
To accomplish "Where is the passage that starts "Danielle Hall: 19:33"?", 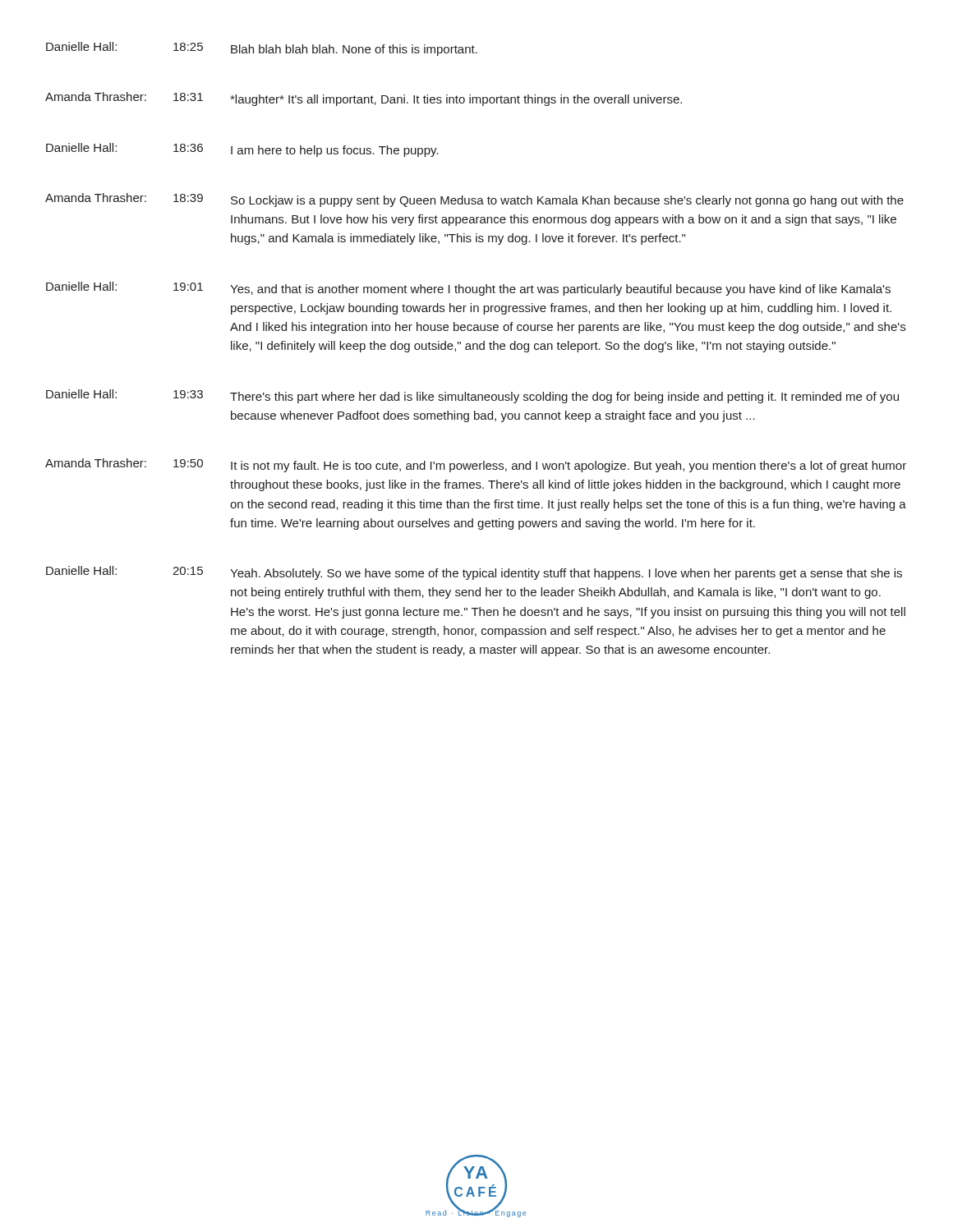I will click(x=476, y=406).
